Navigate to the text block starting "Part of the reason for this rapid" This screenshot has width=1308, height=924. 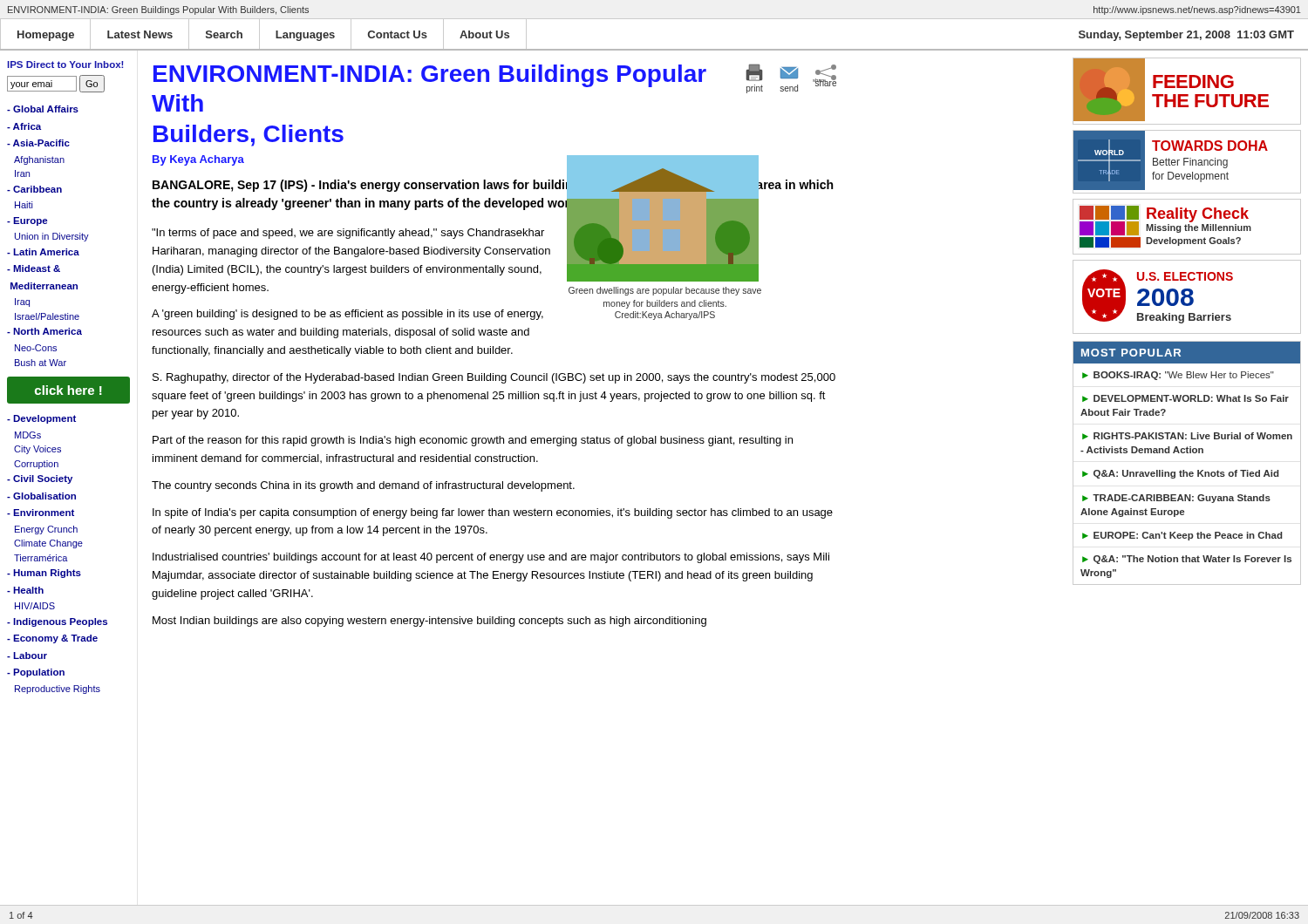coord(473,449)
